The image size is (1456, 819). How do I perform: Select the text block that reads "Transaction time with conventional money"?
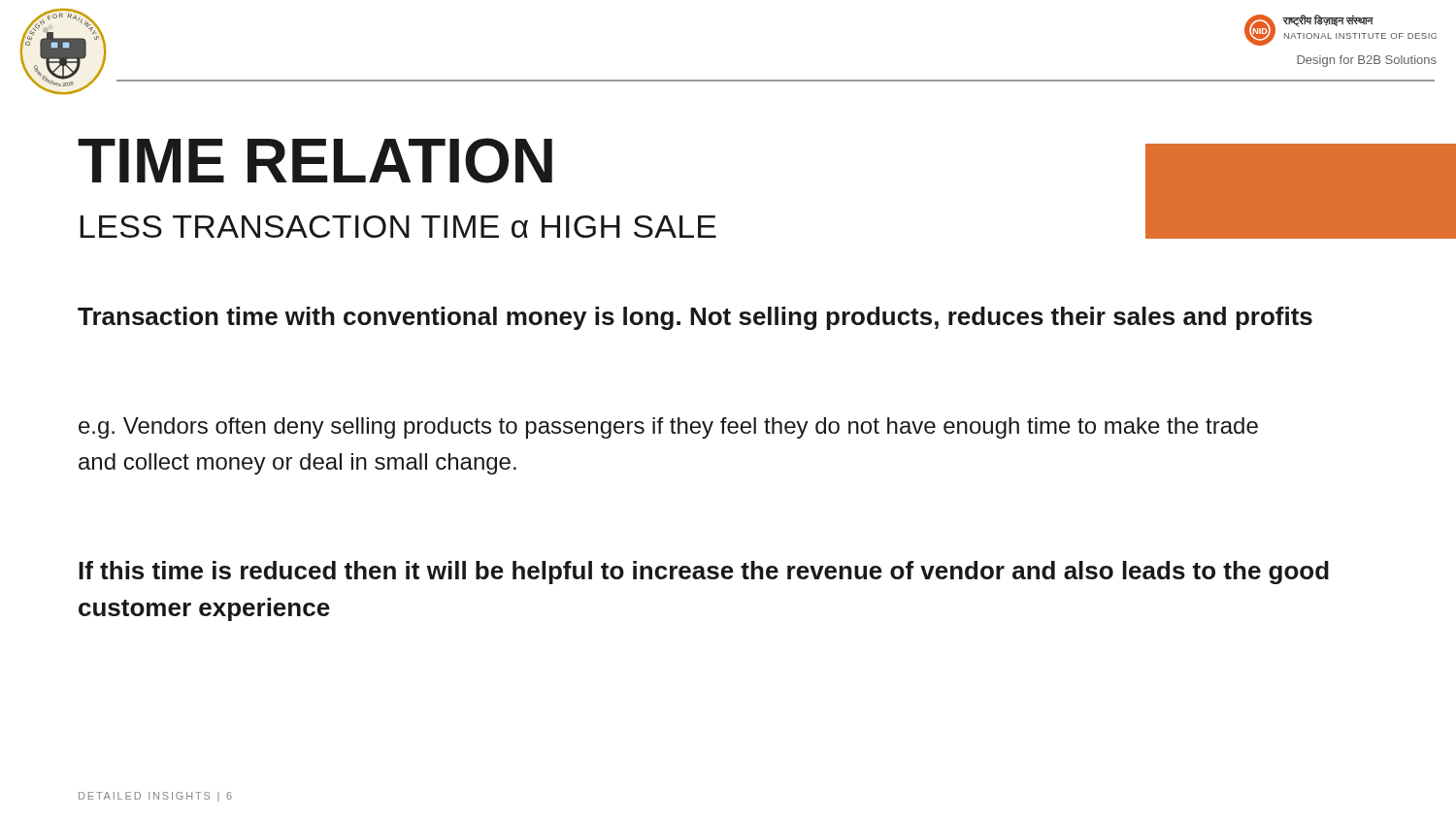point(728,317)
